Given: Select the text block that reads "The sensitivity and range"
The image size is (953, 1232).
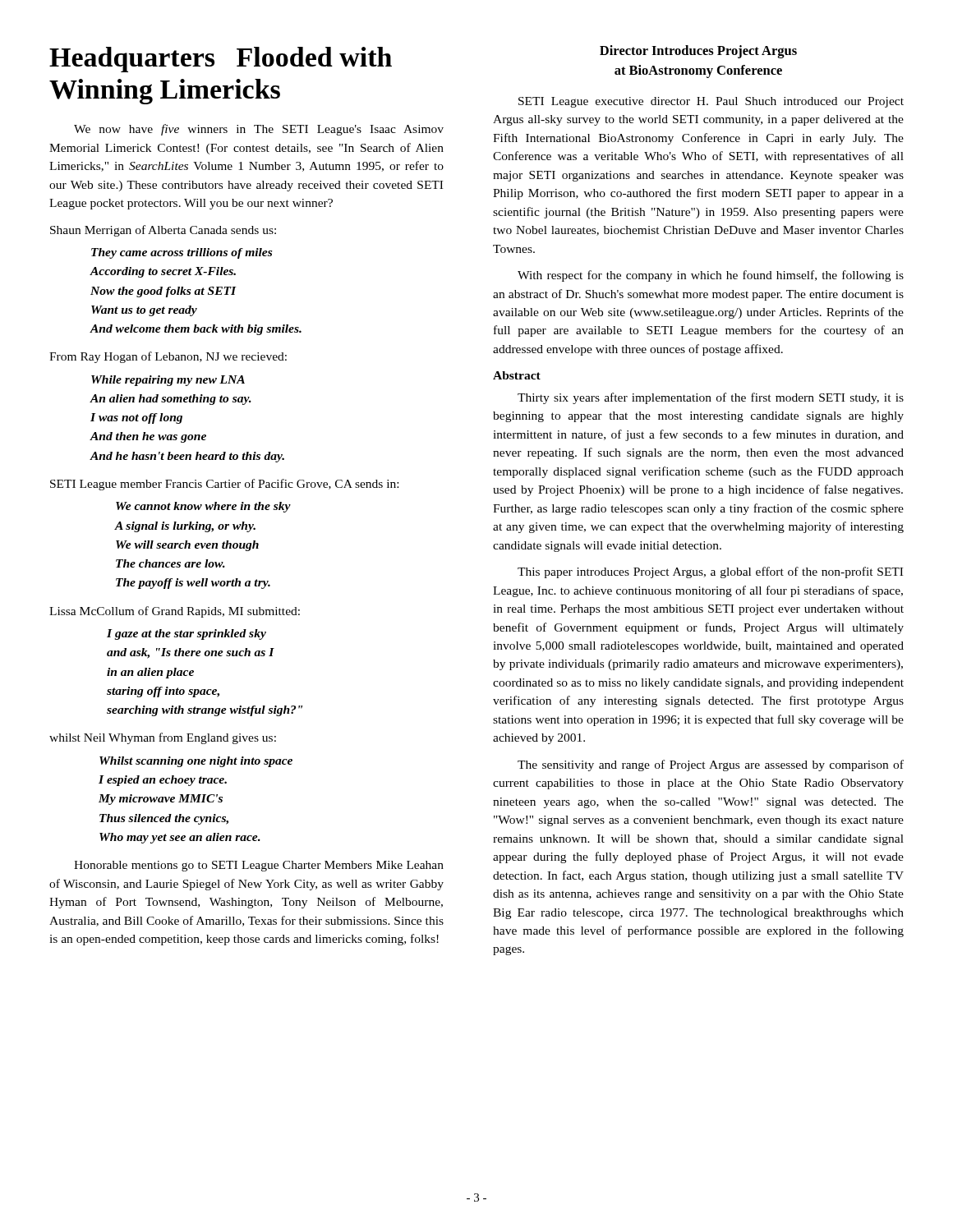Looking at the screenshot, I should click(x=698, y=856).
